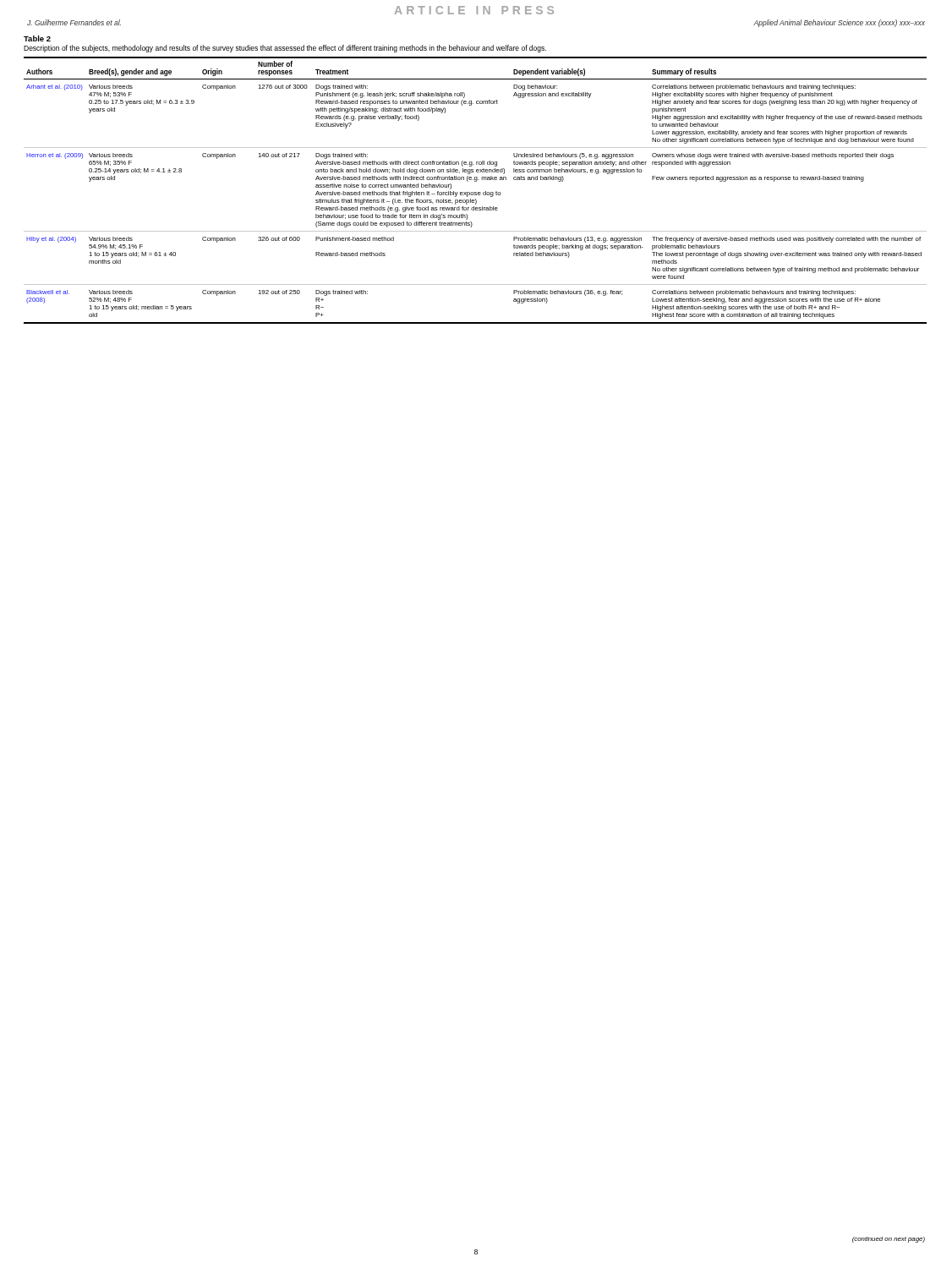Click on the footnote that says "(continued on next page)"
The image size is (952, 1268).
[x=888, y=1239]
